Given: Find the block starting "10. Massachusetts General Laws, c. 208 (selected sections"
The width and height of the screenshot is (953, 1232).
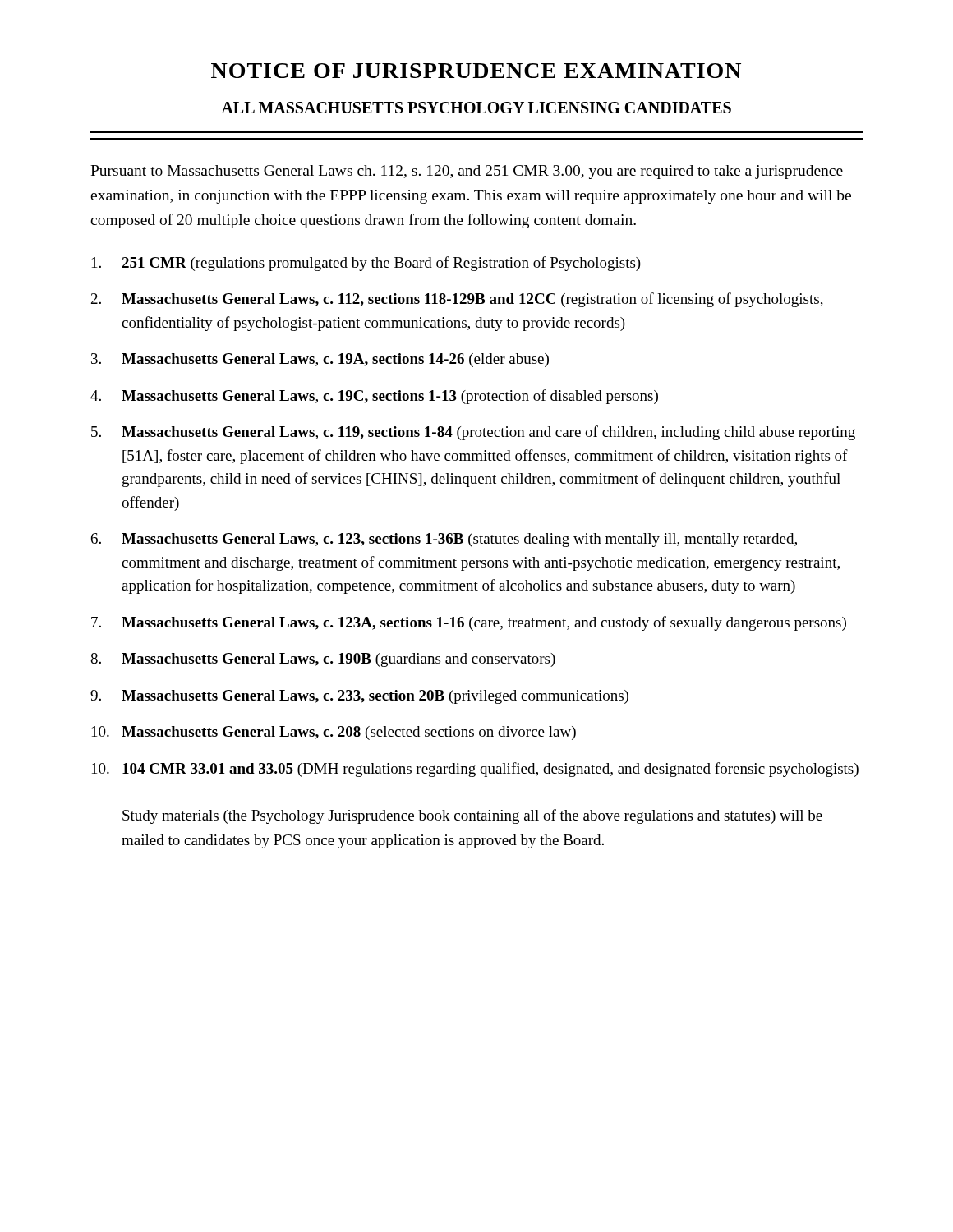Looking at the screenshot, I should click(x=476, y=732).
